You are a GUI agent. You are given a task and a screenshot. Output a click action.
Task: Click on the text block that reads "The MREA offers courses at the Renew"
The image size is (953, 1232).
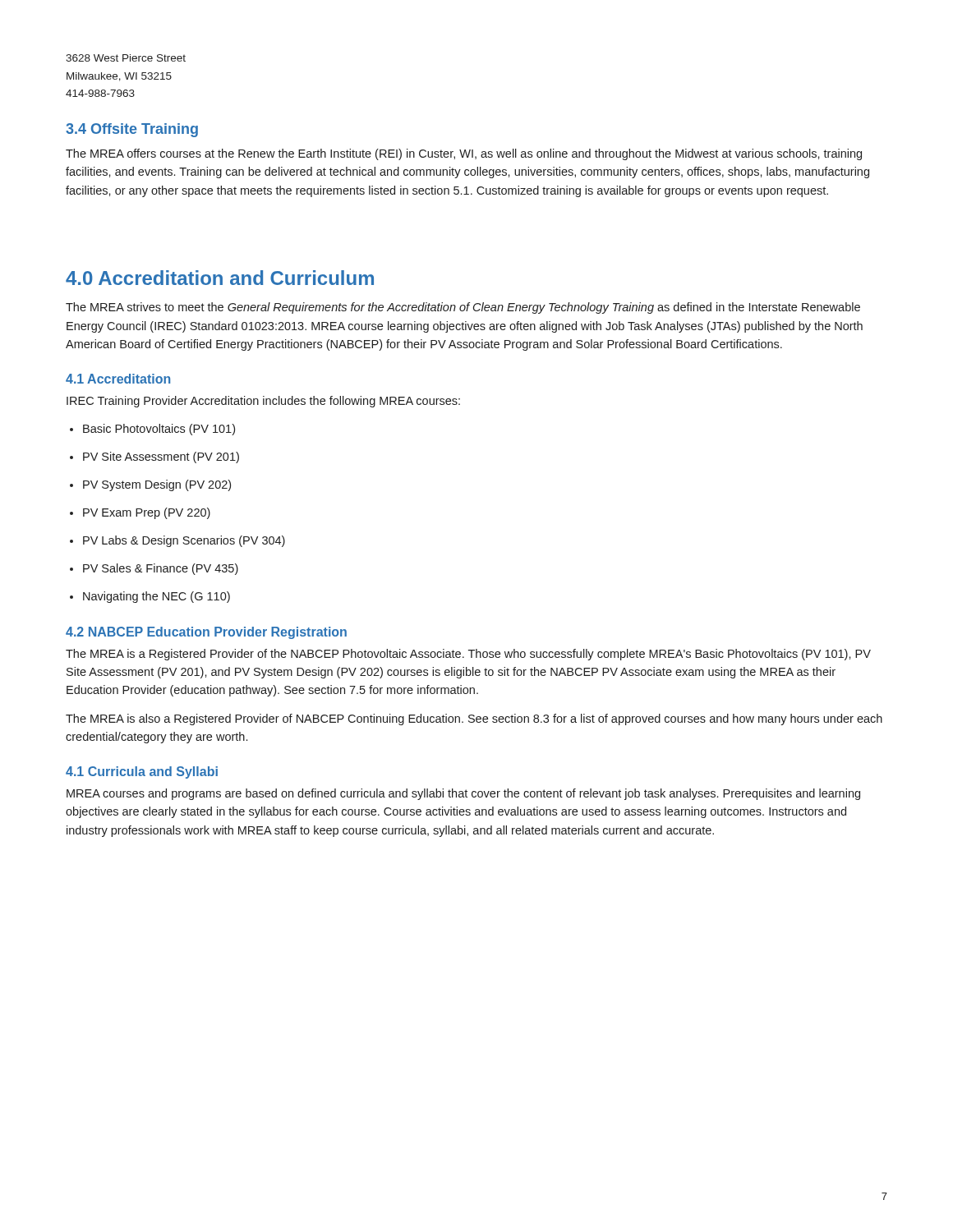pyautogui.click(x=468, y=172)
